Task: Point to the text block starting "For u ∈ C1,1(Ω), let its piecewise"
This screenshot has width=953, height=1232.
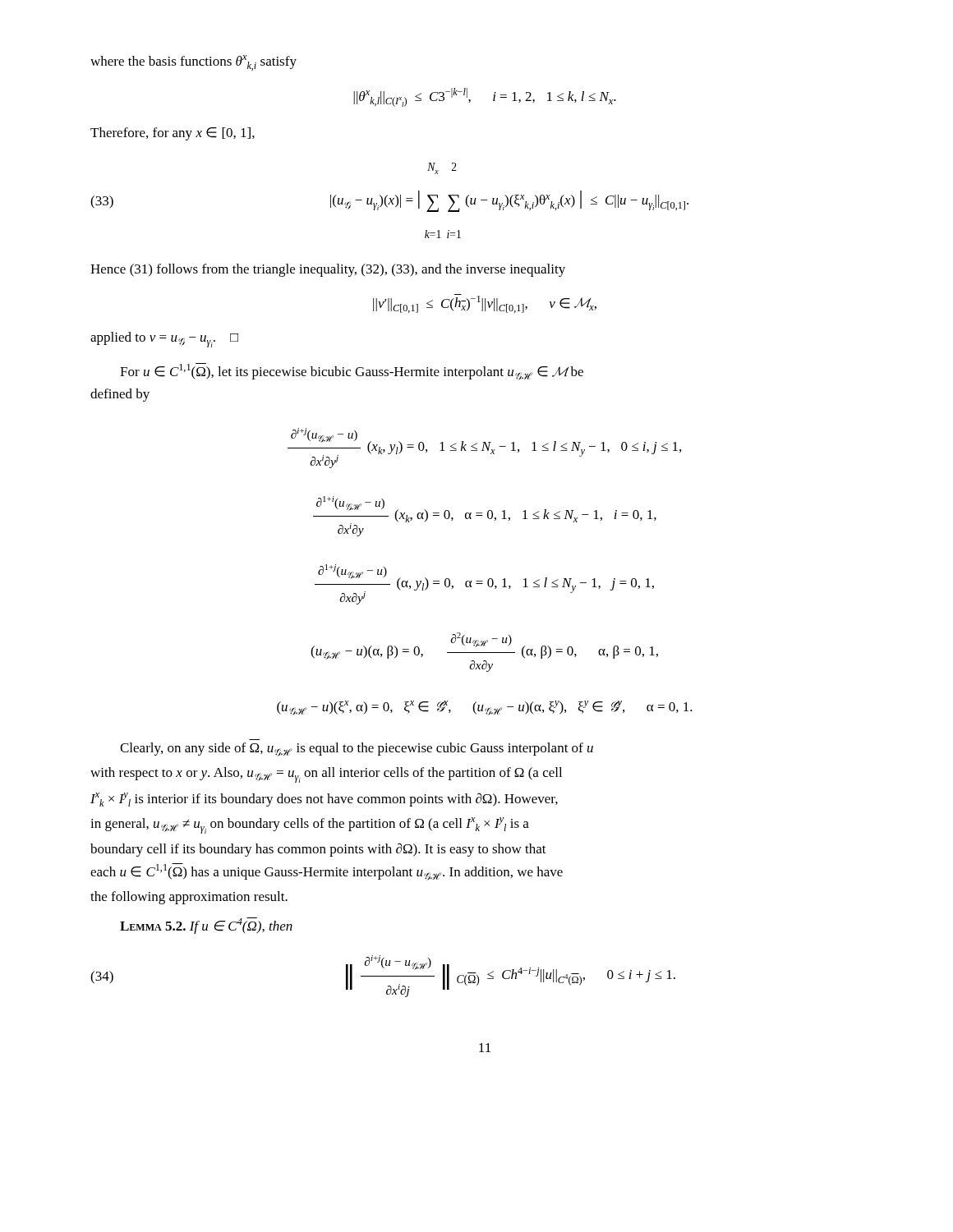Action: click(337, 381)
